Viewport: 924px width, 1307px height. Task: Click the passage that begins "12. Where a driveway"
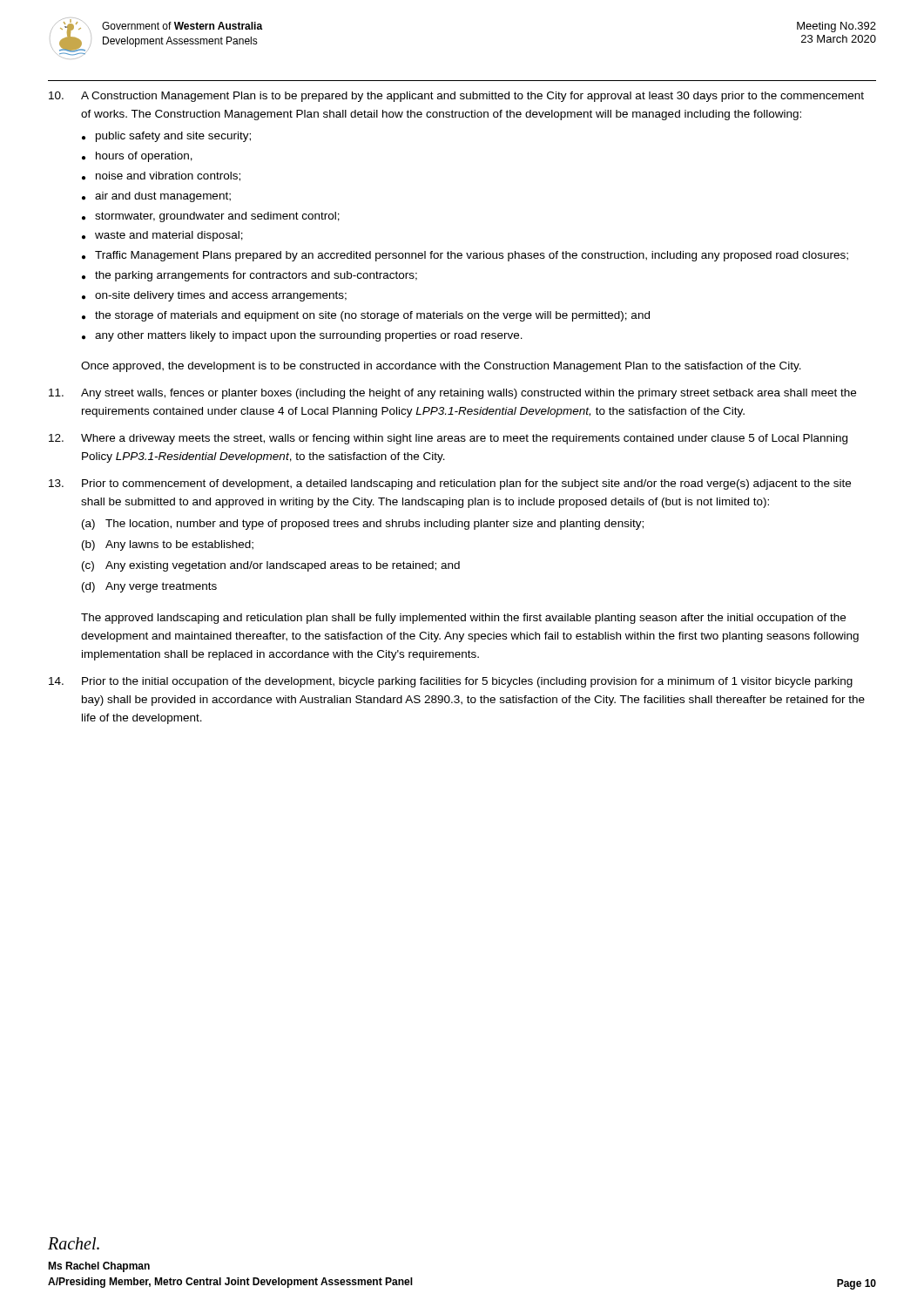tap(462, 448)
